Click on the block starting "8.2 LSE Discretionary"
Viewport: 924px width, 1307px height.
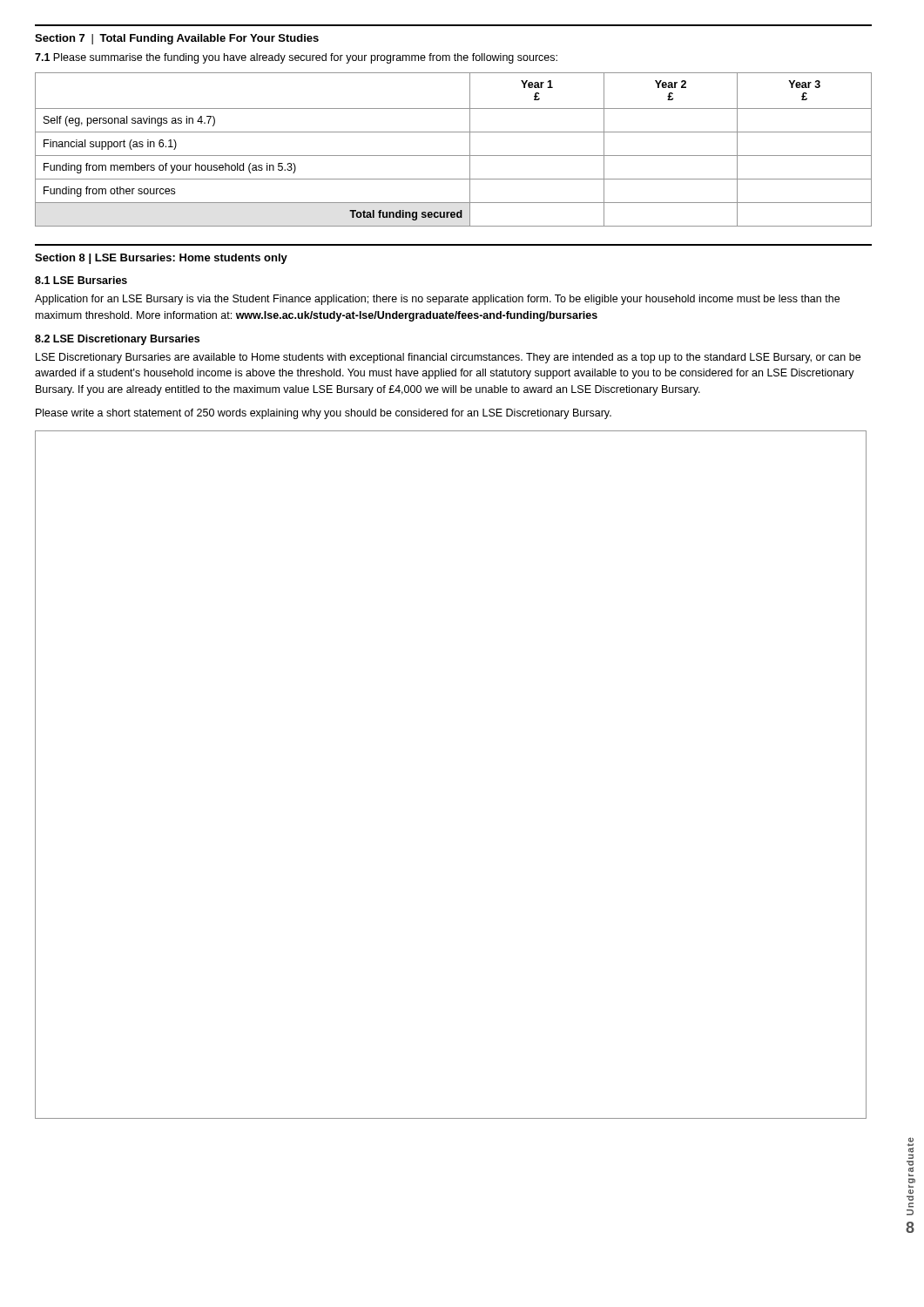(x=117, y=339)
